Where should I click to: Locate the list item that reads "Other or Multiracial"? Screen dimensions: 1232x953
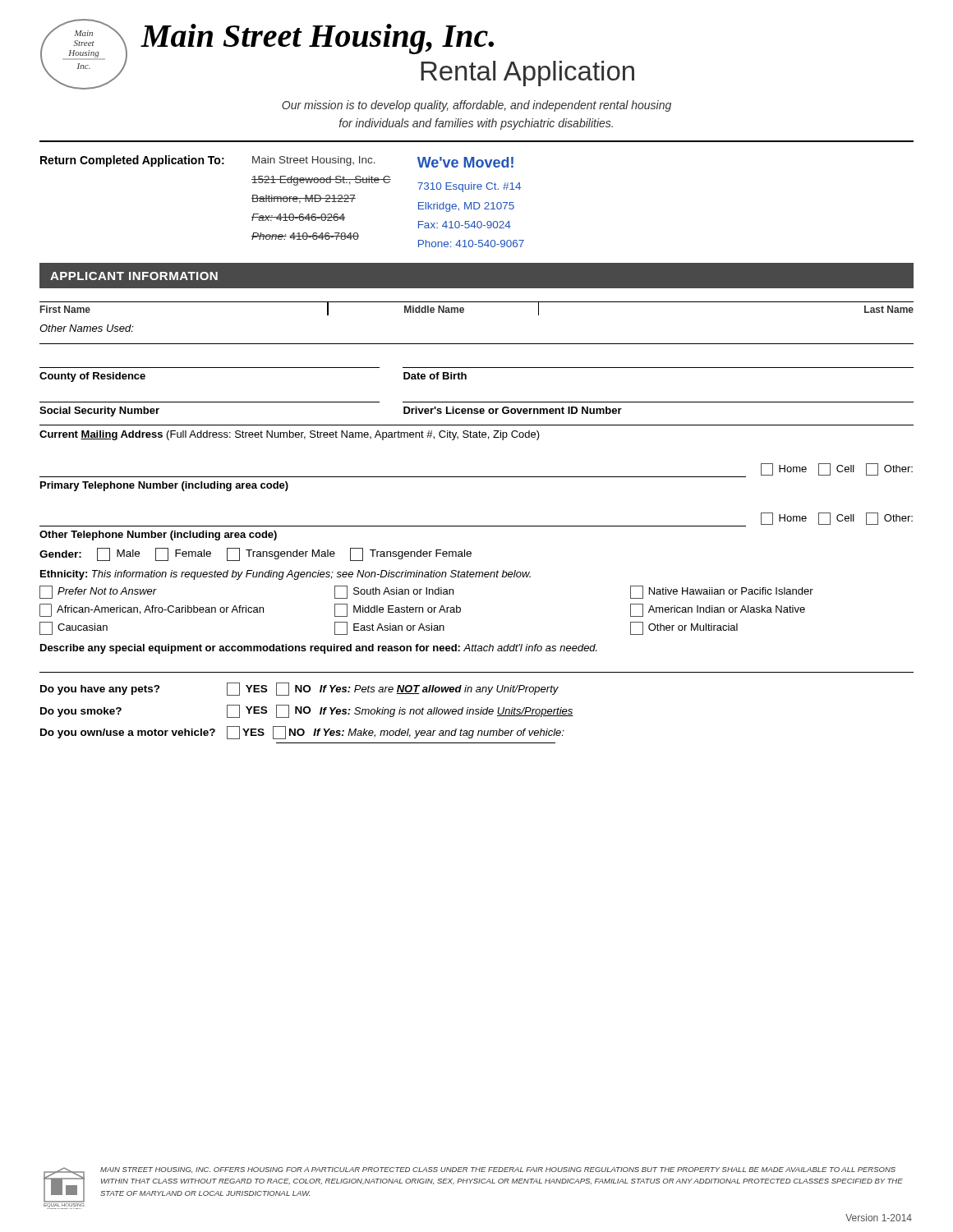[684, 628]
